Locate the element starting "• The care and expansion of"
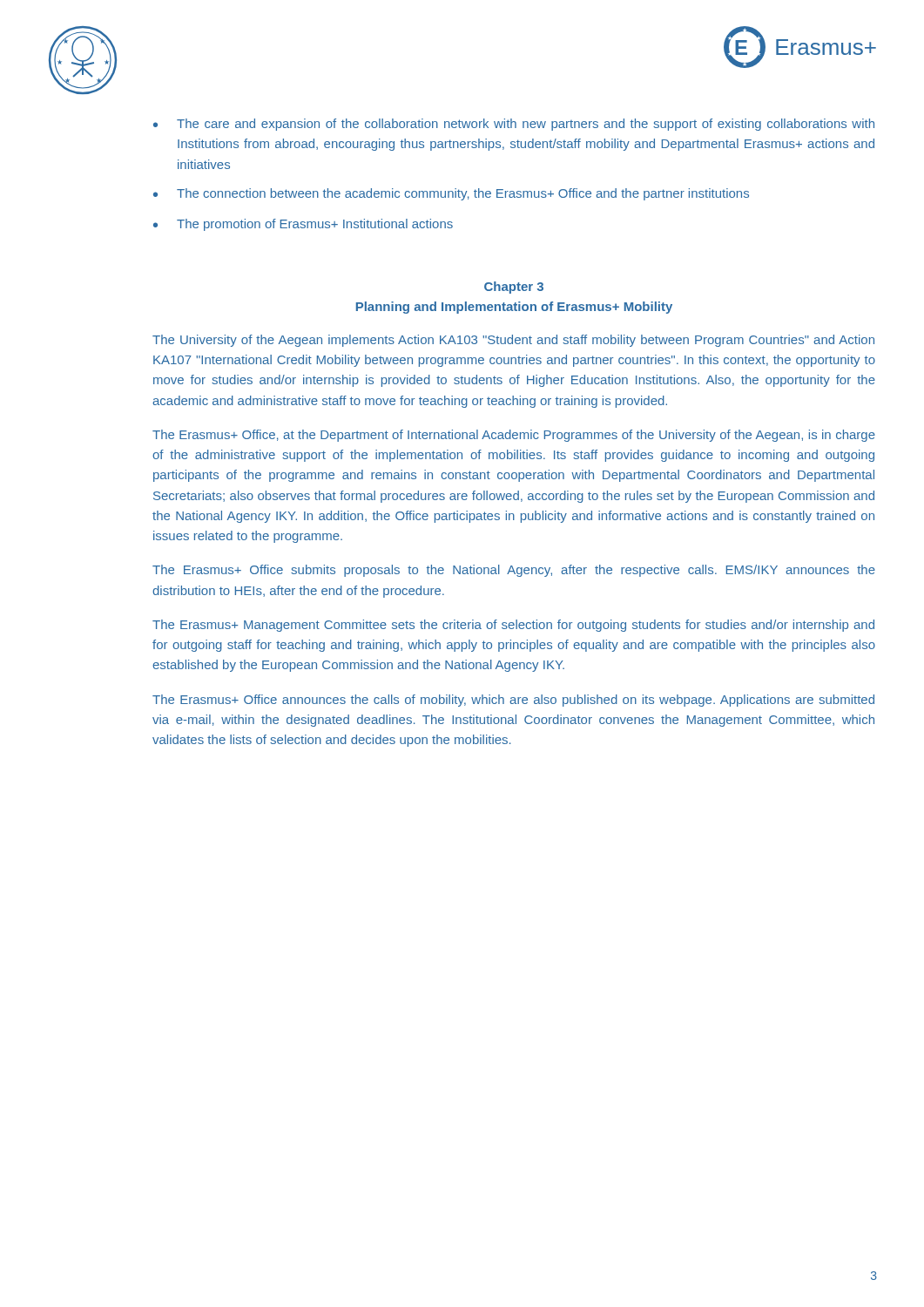This screenshot has width=924, height=1307. pyautogui.click(x=514, y=144)
